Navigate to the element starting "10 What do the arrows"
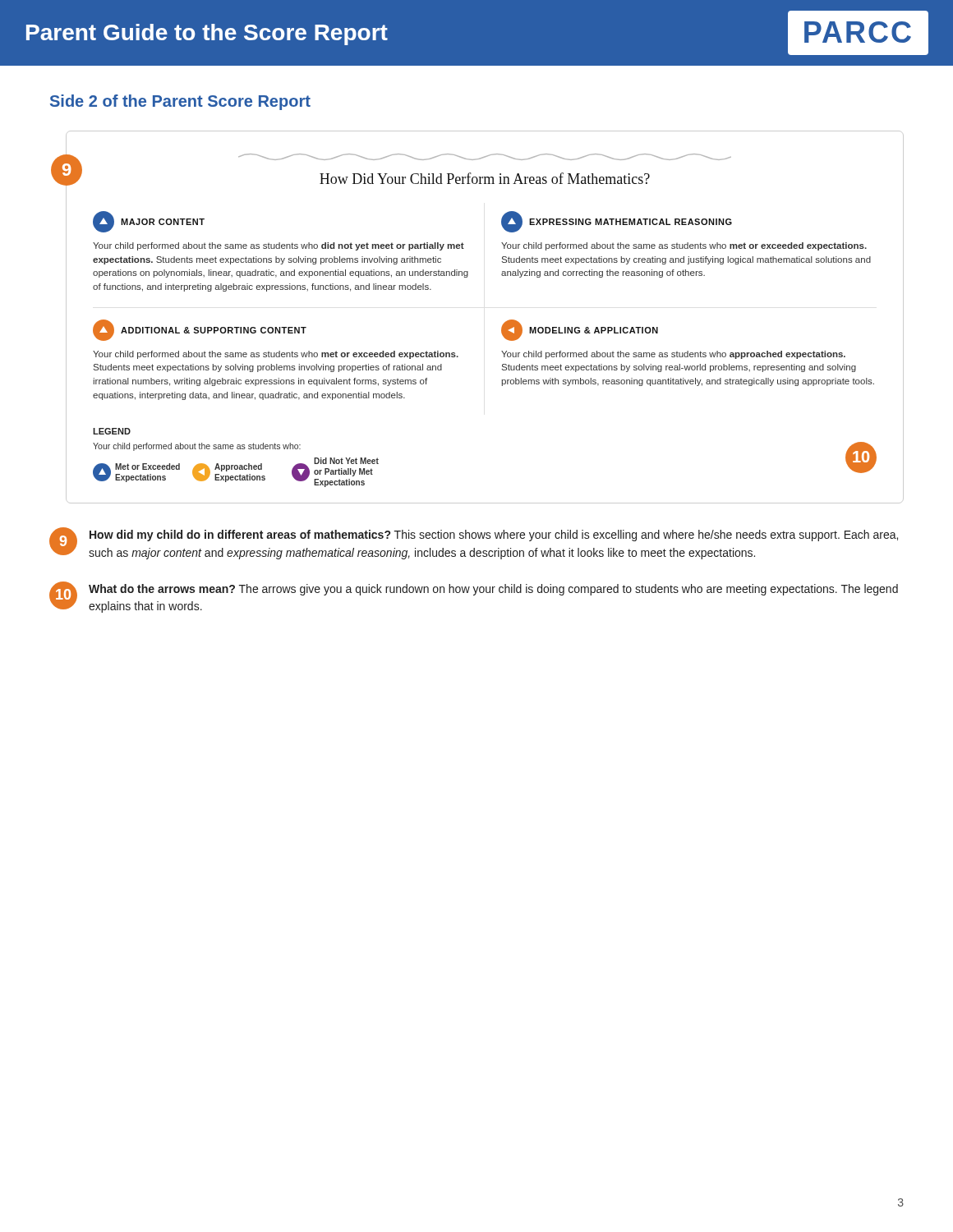The width and height of the screenshot is (953, 1232). coord(476,598)
